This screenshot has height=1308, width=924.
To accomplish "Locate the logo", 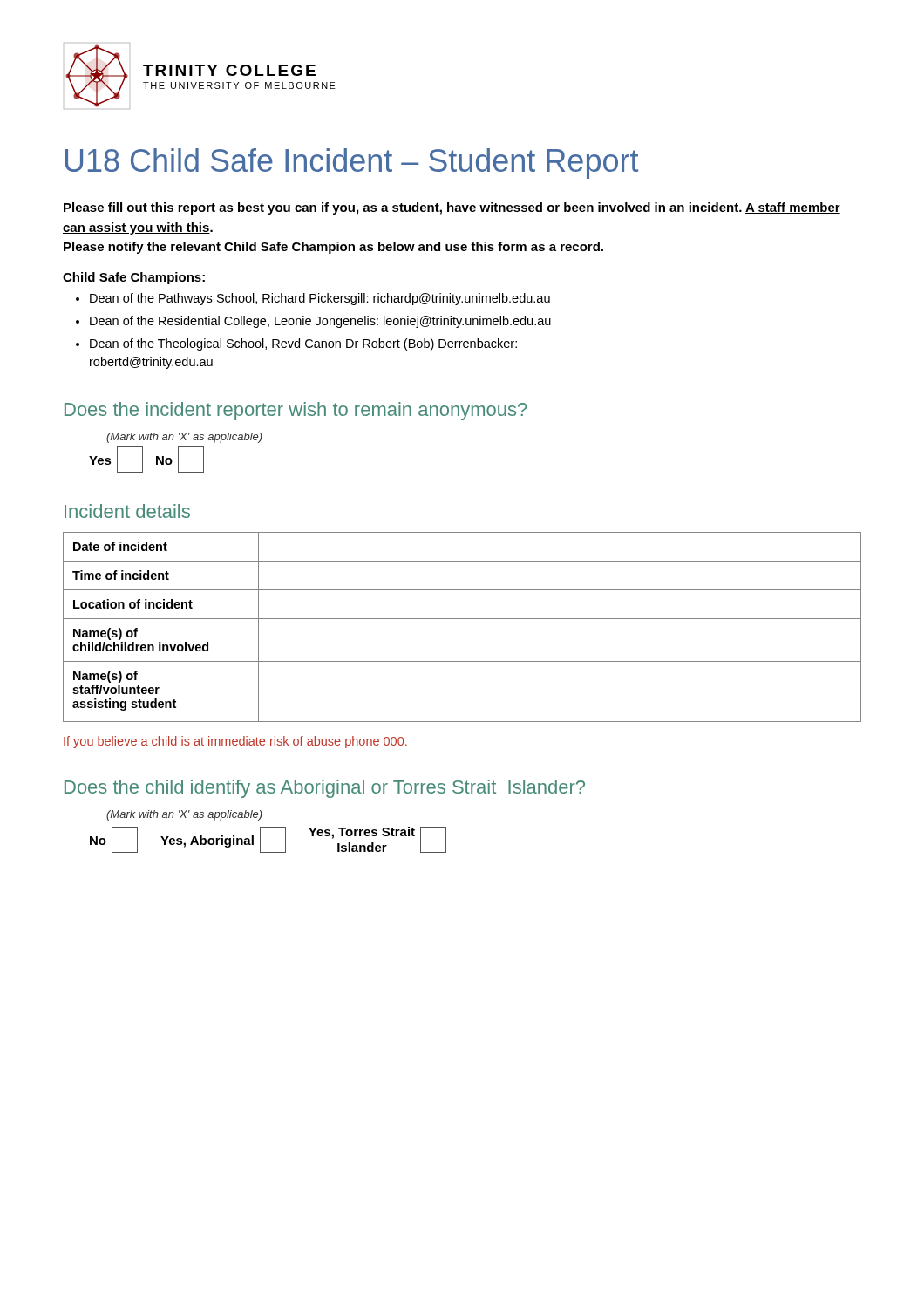I will tap(462, 76).
